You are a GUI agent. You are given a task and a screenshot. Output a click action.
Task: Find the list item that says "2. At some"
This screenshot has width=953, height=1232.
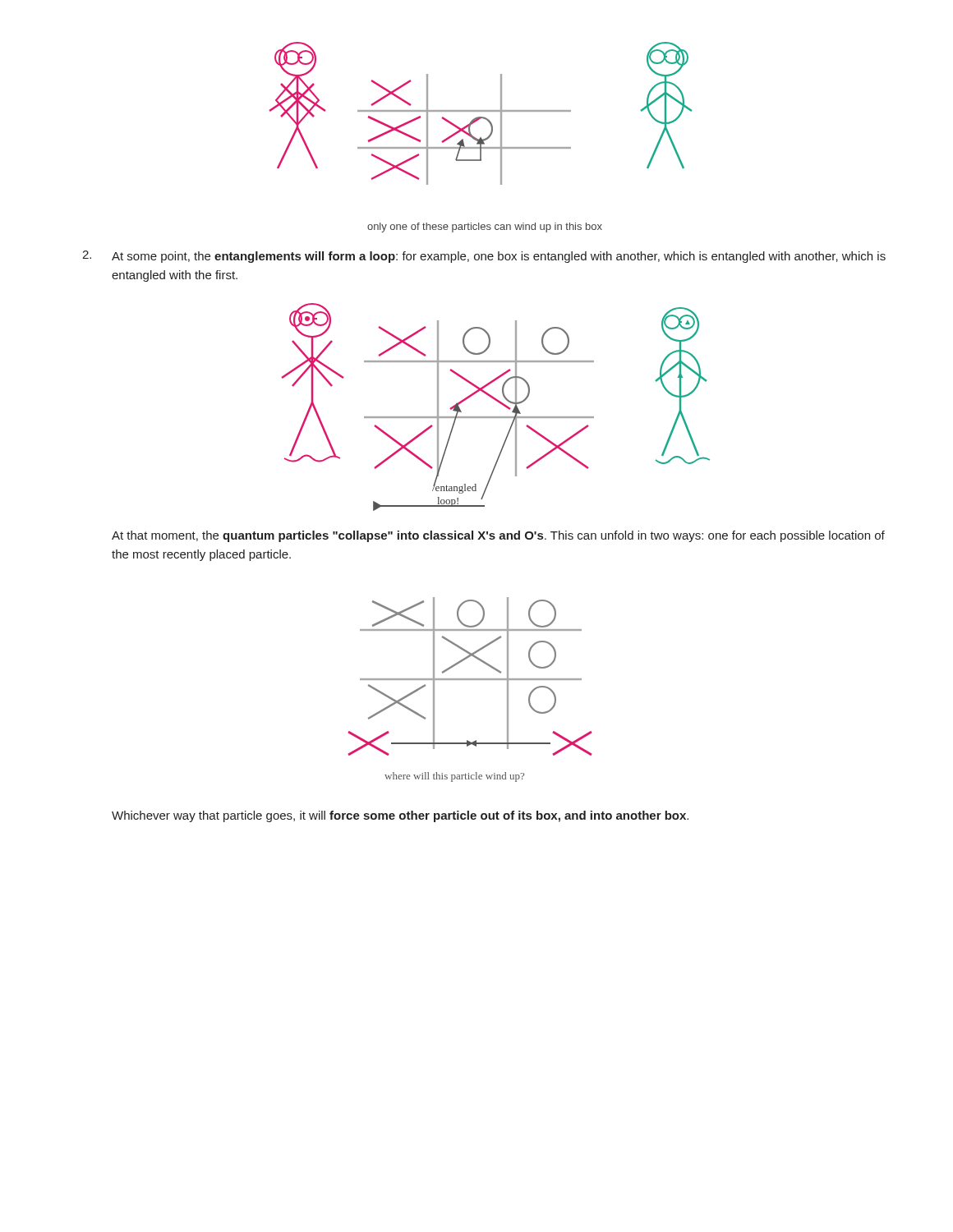tap(485, 266)
